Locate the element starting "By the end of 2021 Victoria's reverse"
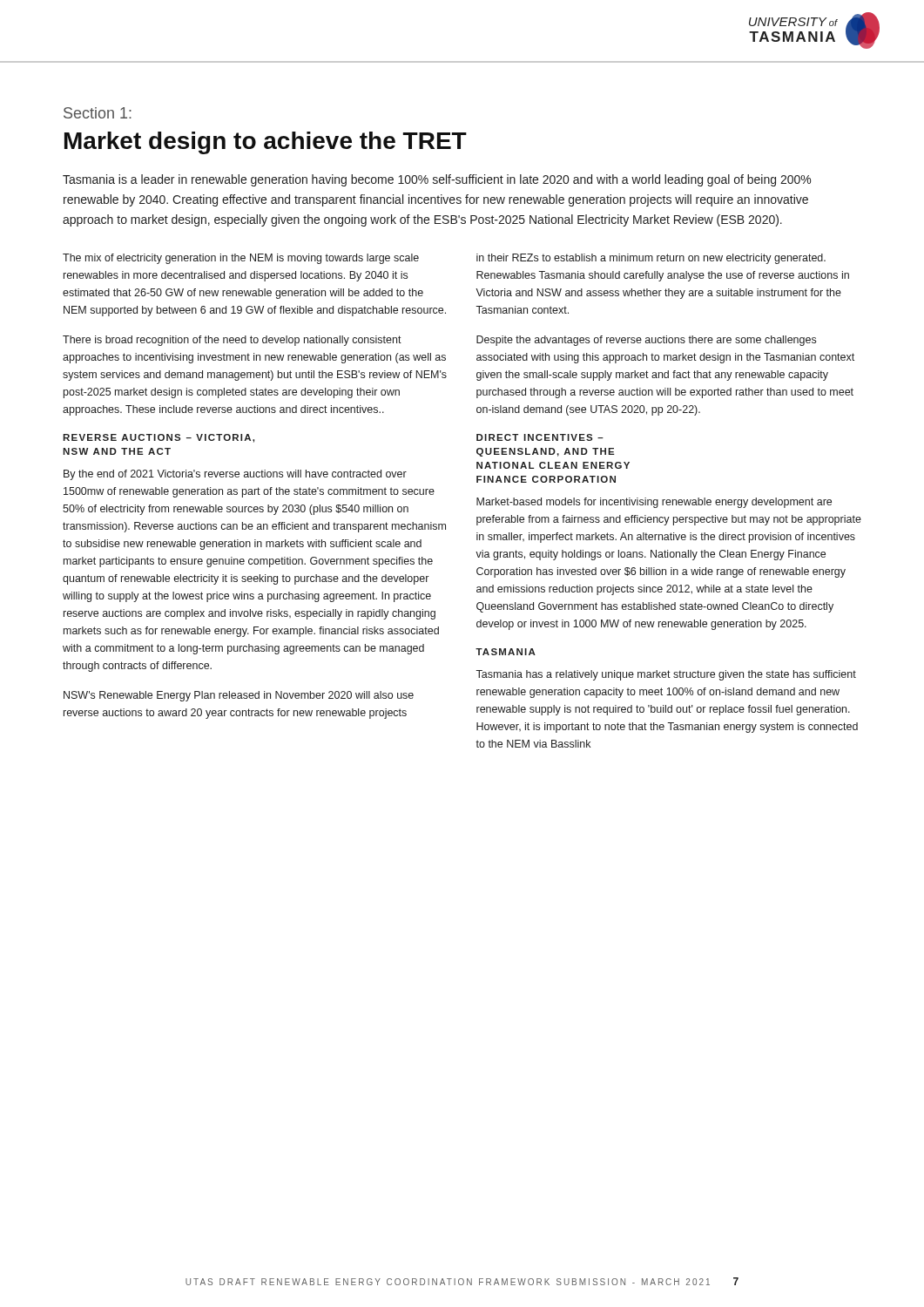924x1307 pixels. 255,570
